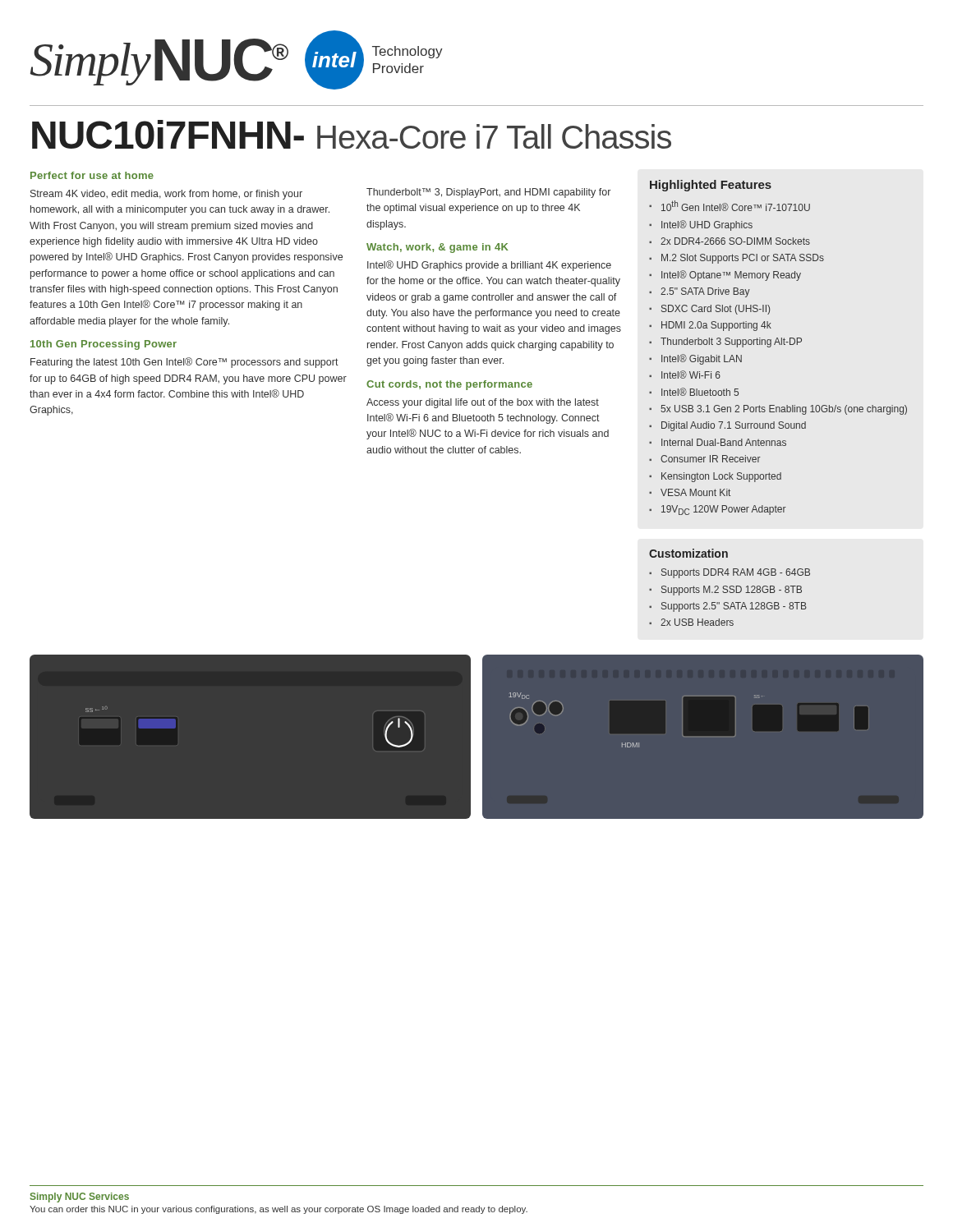The width and height of the screenshot is (953, 1232).
Task: Locate the passage starting "Internal Dual-Band Antennas"
Action: [x=724, y=442]
